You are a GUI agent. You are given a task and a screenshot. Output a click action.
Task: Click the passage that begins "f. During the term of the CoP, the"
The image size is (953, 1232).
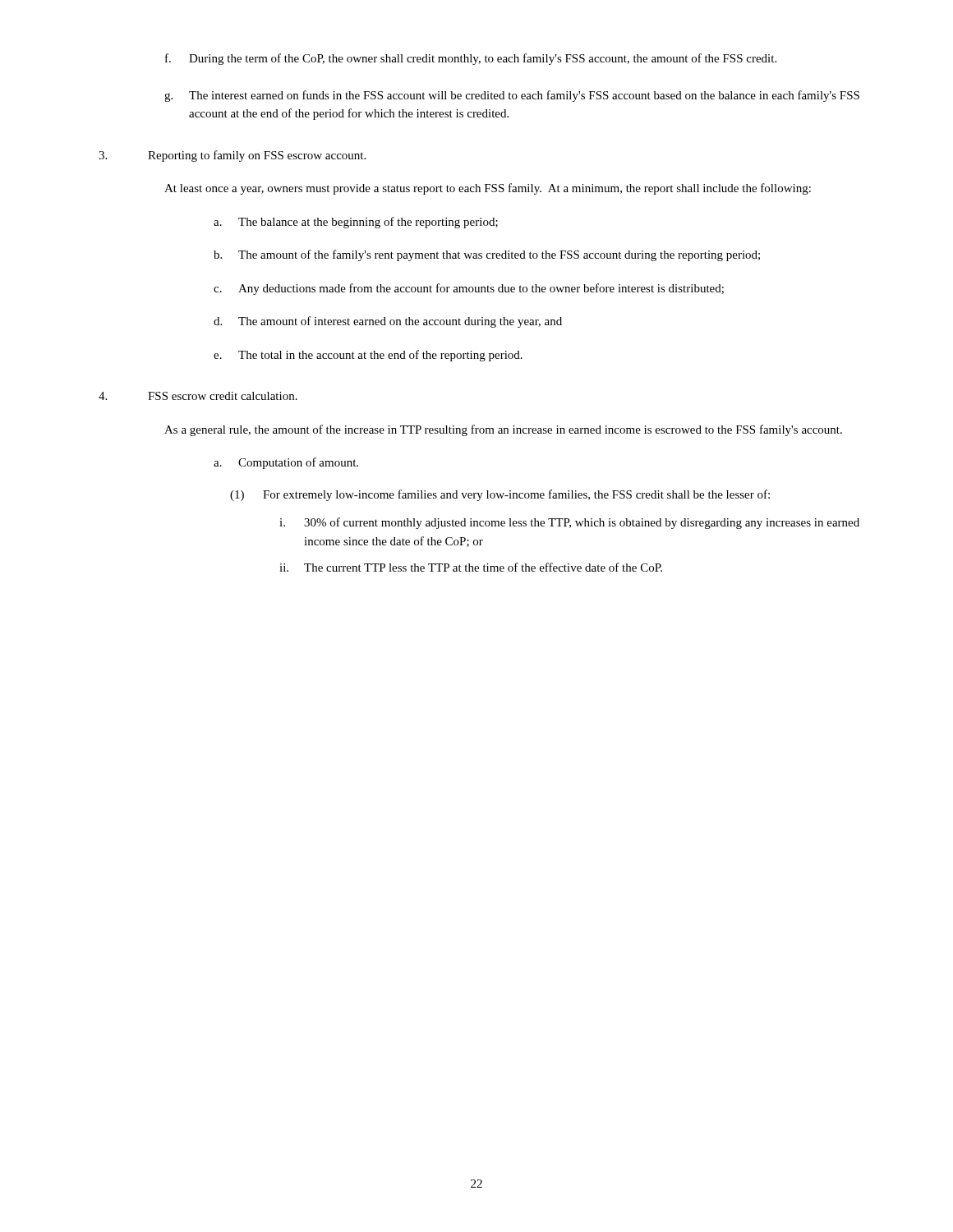coord(526,59)
